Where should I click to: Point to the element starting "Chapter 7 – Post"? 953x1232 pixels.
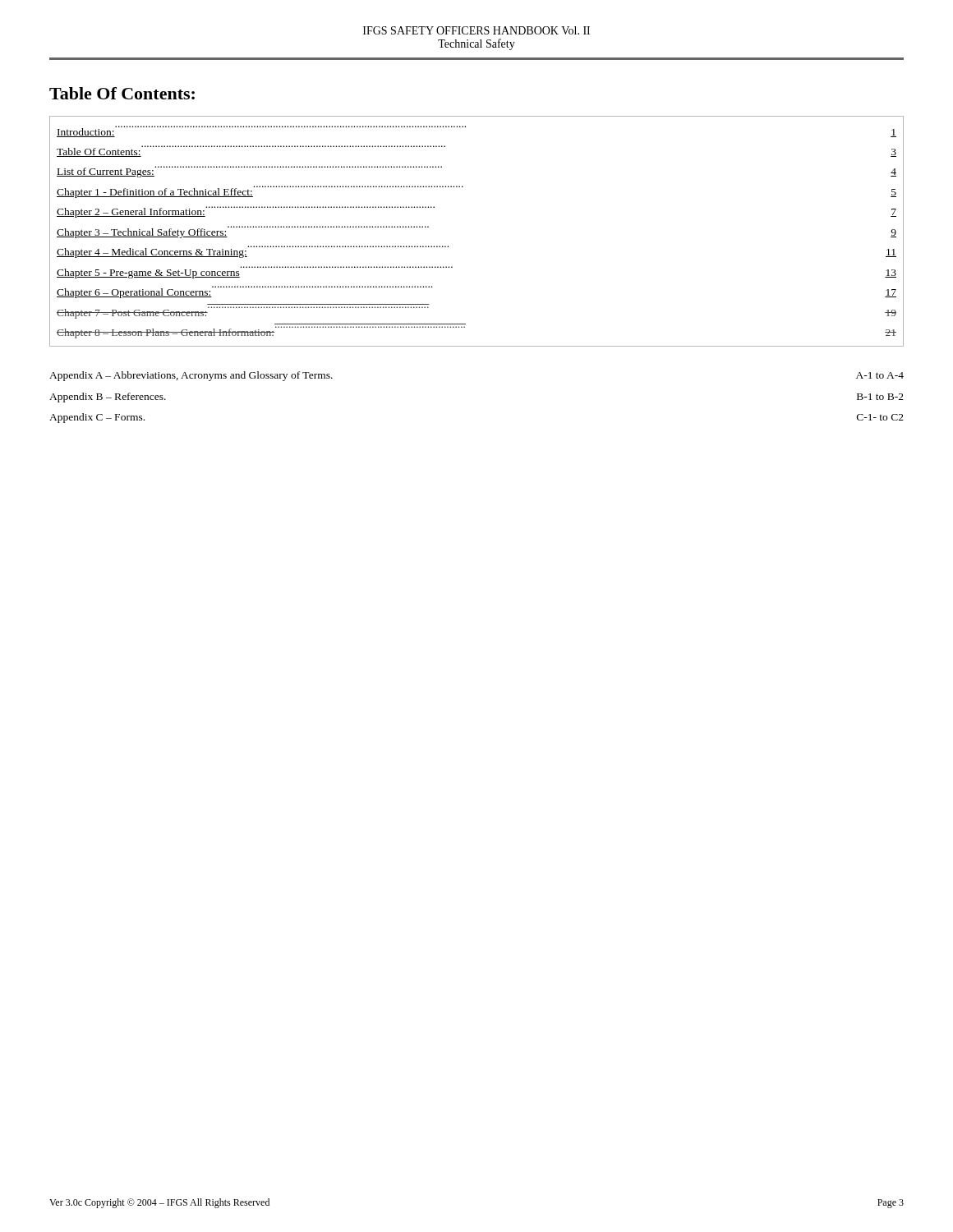pos(133,313)
